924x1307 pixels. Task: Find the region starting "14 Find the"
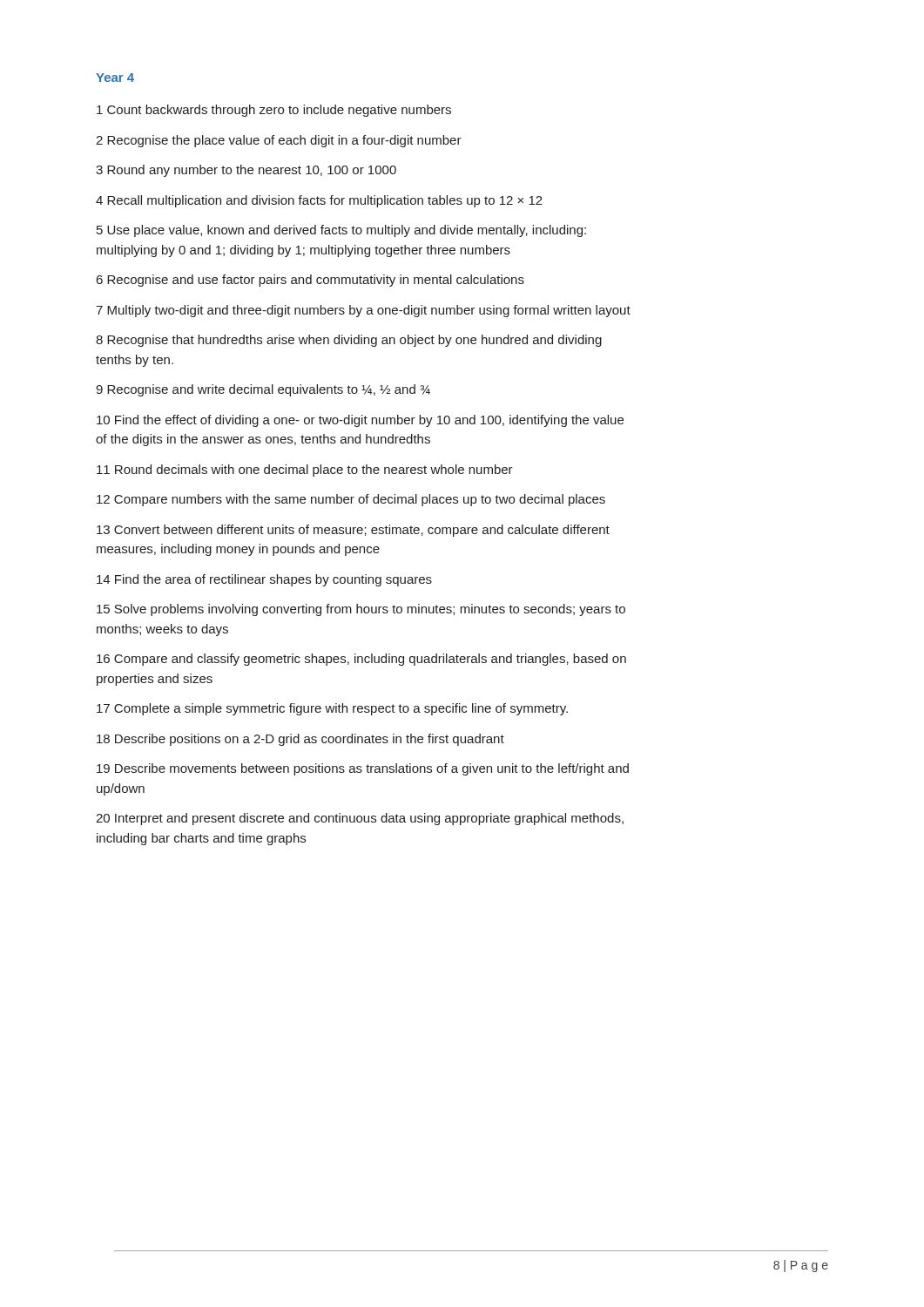point(264,579)
